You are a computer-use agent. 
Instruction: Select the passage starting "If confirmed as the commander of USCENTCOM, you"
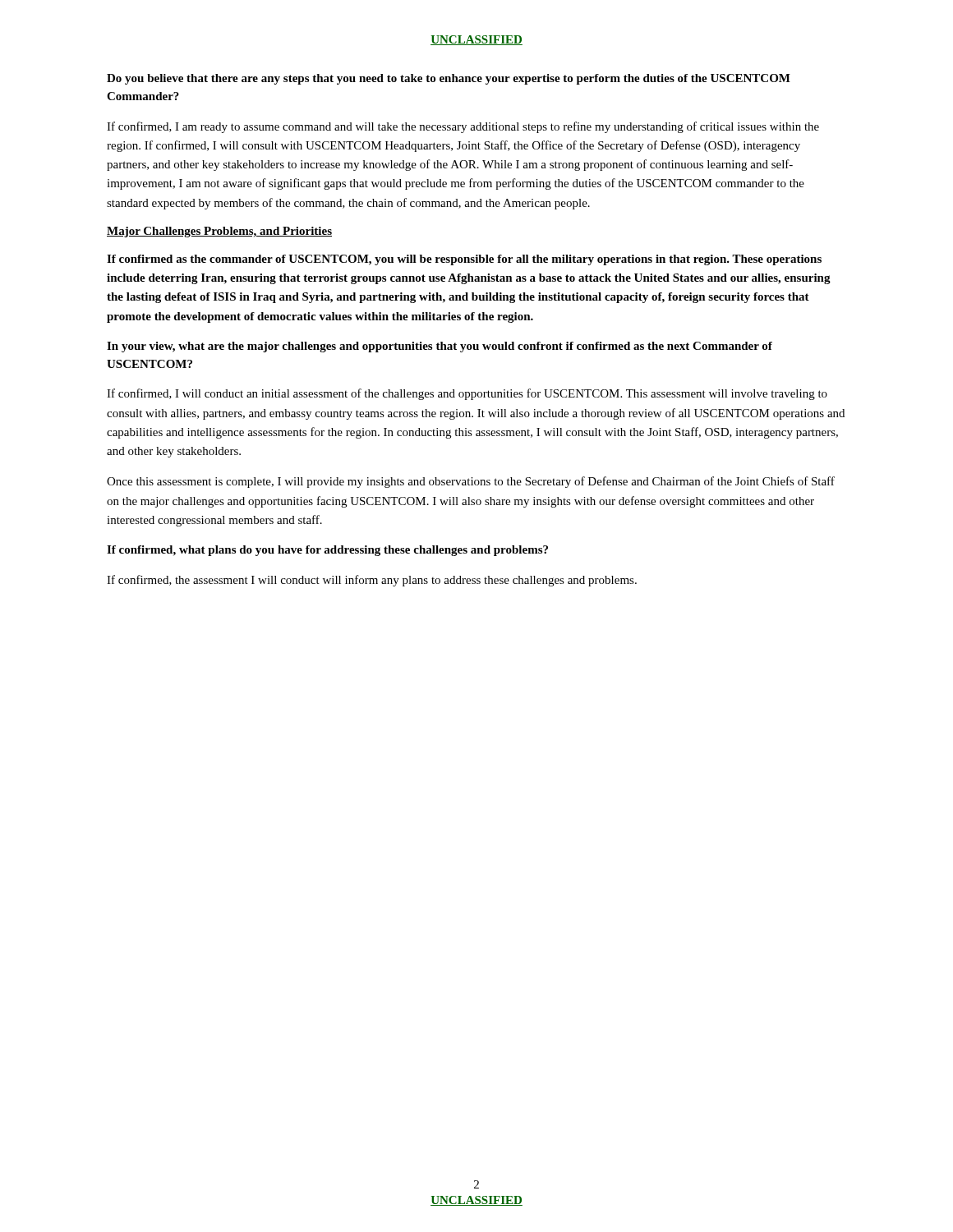pyautogui.click(x=468, y=287)
